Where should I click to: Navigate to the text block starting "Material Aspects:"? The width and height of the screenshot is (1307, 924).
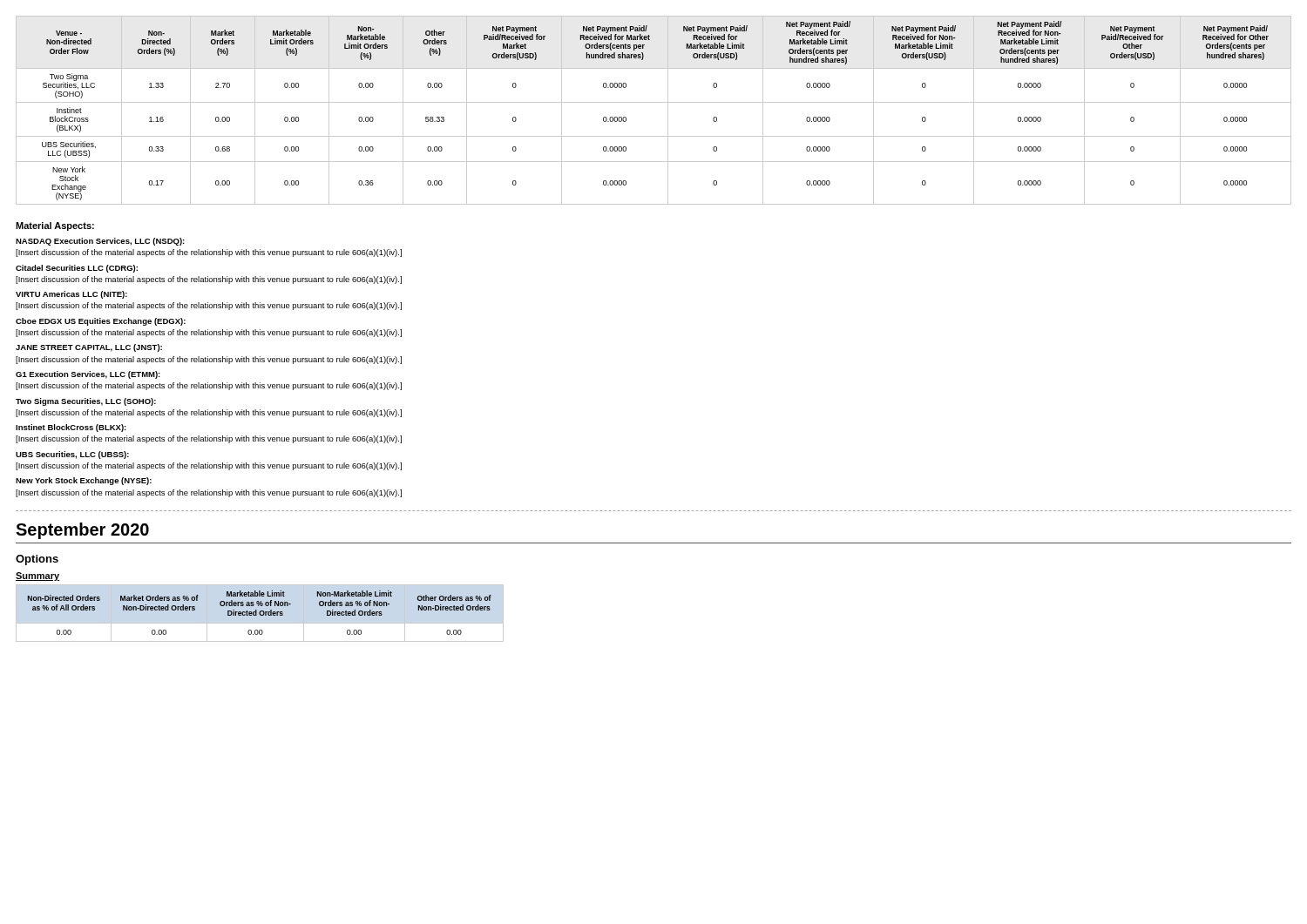[55, 226]
